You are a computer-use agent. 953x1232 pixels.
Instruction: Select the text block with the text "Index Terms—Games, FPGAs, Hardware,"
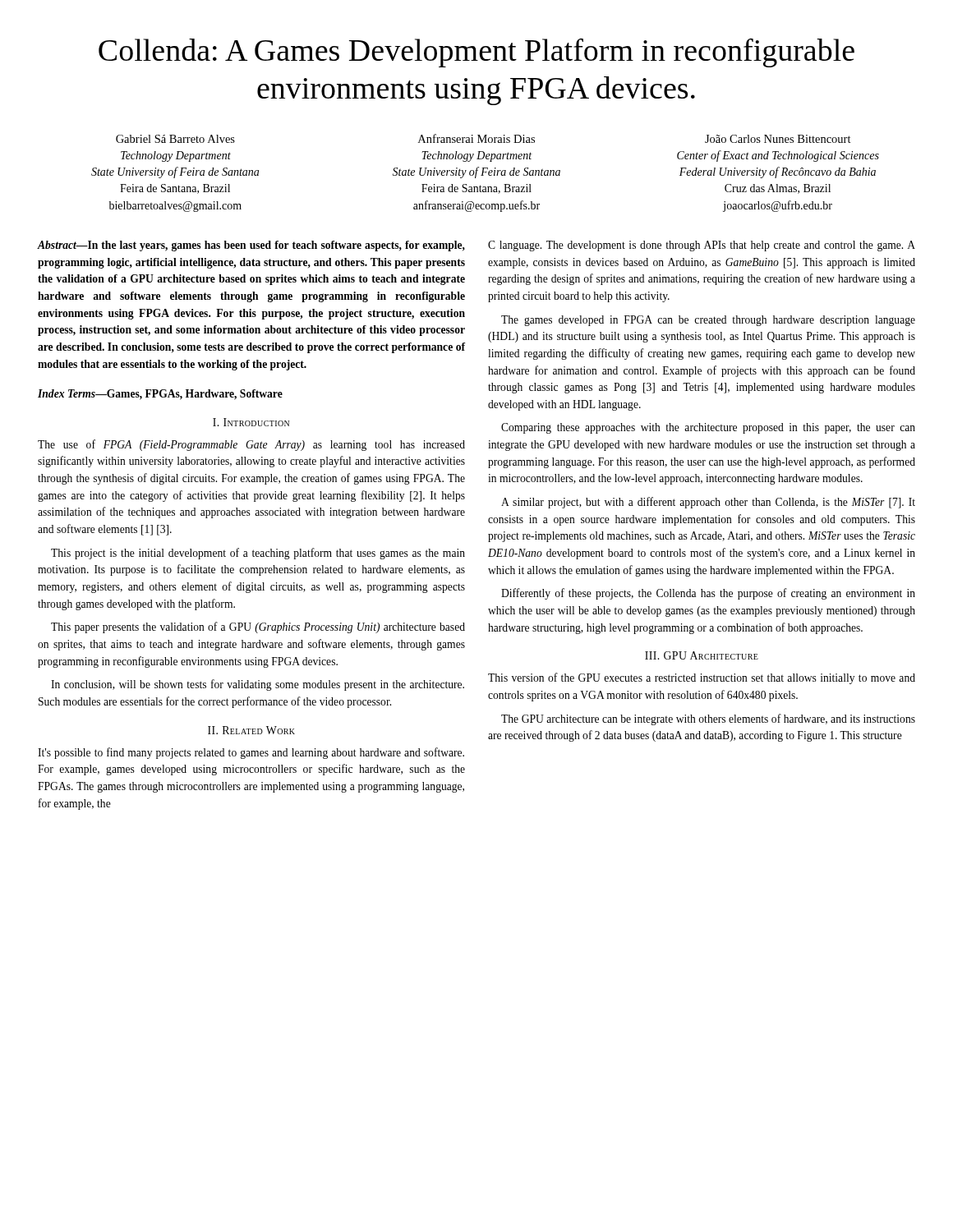251,395
